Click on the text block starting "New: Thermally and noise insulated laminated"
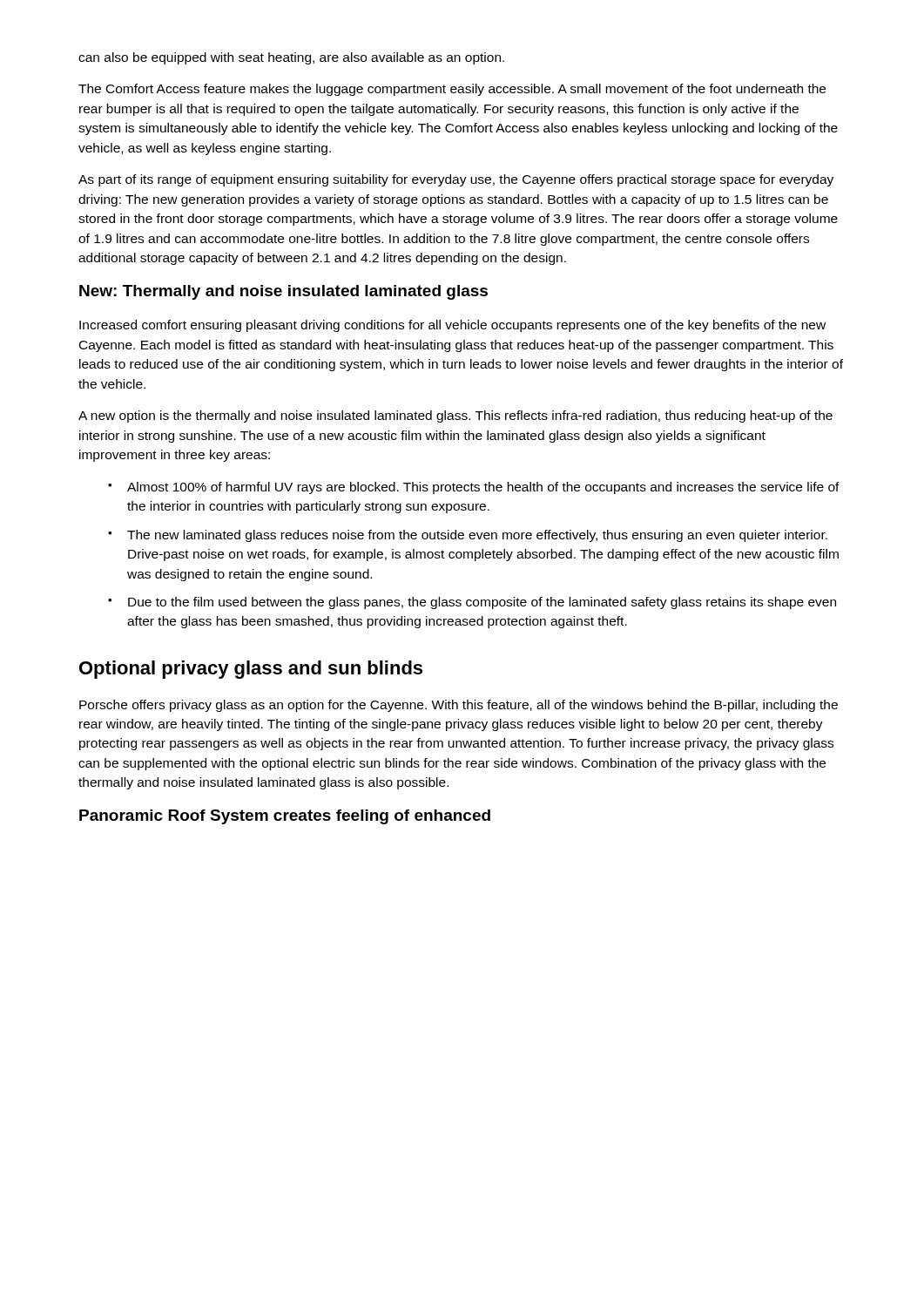 click(x=283, y=290)
